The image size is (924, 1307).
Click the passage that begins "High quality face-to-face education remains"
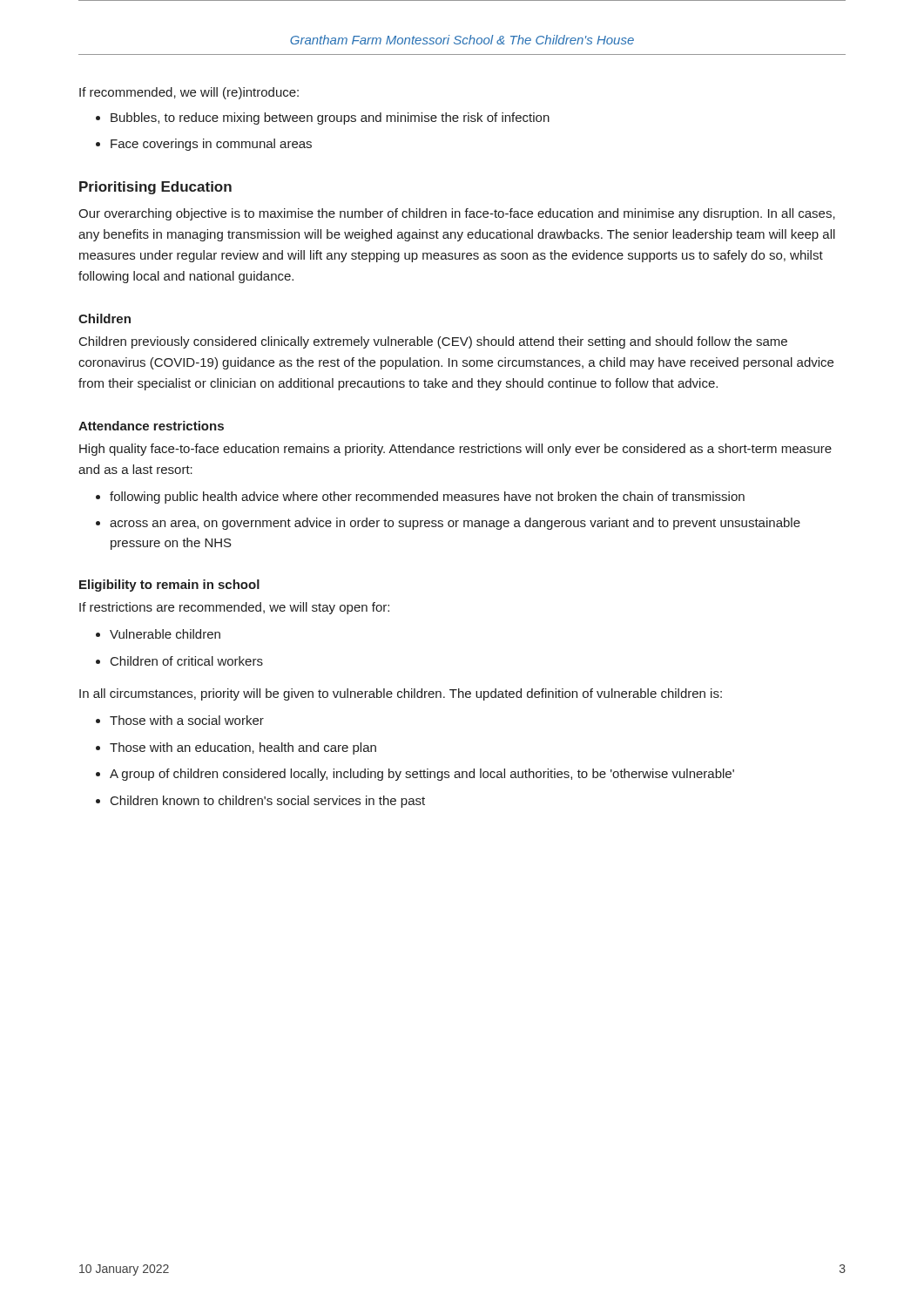coord(455,458)
